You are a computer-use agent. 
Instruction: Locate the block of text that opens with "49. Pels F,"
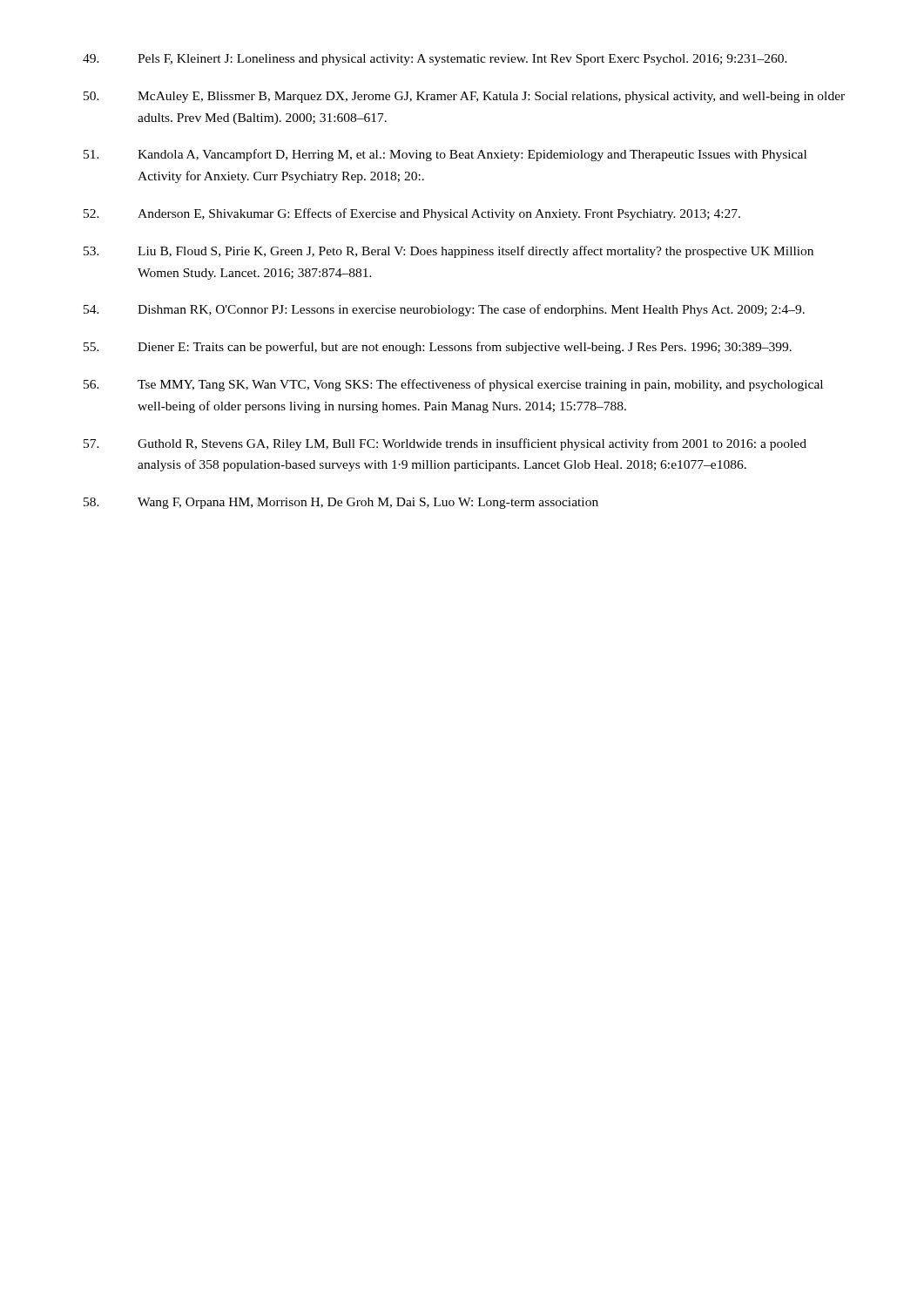pos(466,59)
